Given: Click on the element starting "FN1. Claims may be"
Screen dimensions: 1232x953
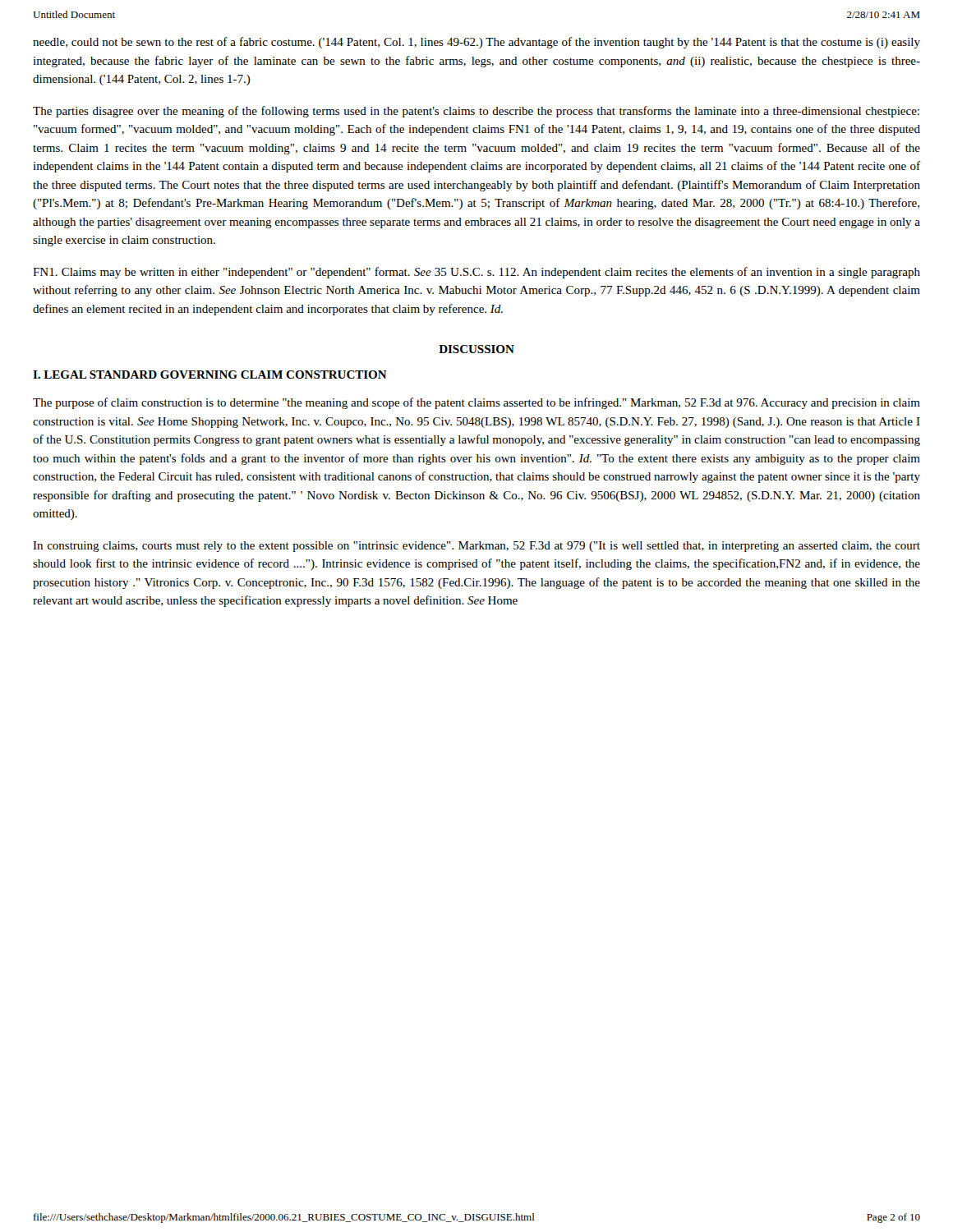Looking at the screenshot, I should tap(476, 290).
